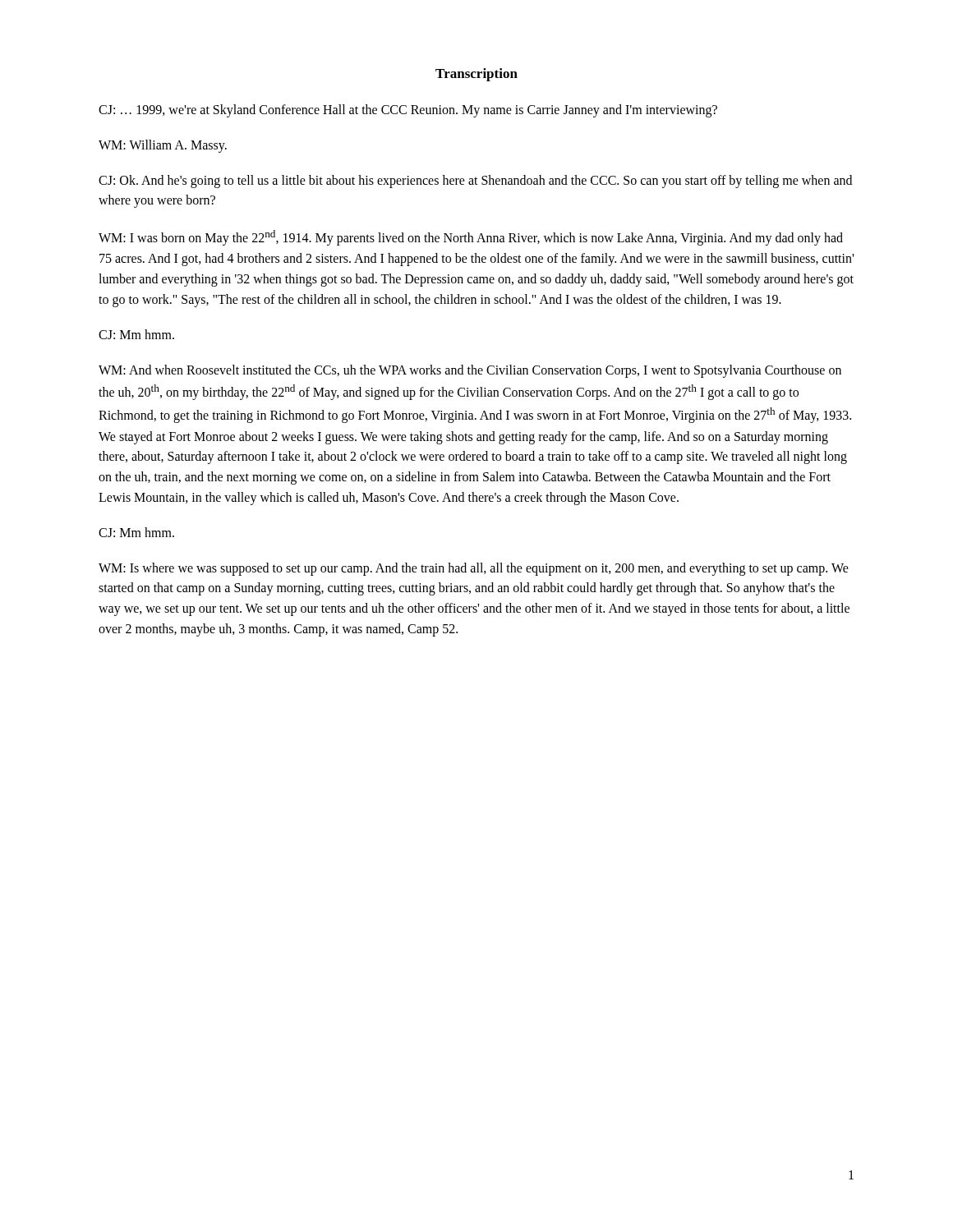Find the text starting "CJ: … 1999, we're"
The image size is (953, 1232).
408,110
